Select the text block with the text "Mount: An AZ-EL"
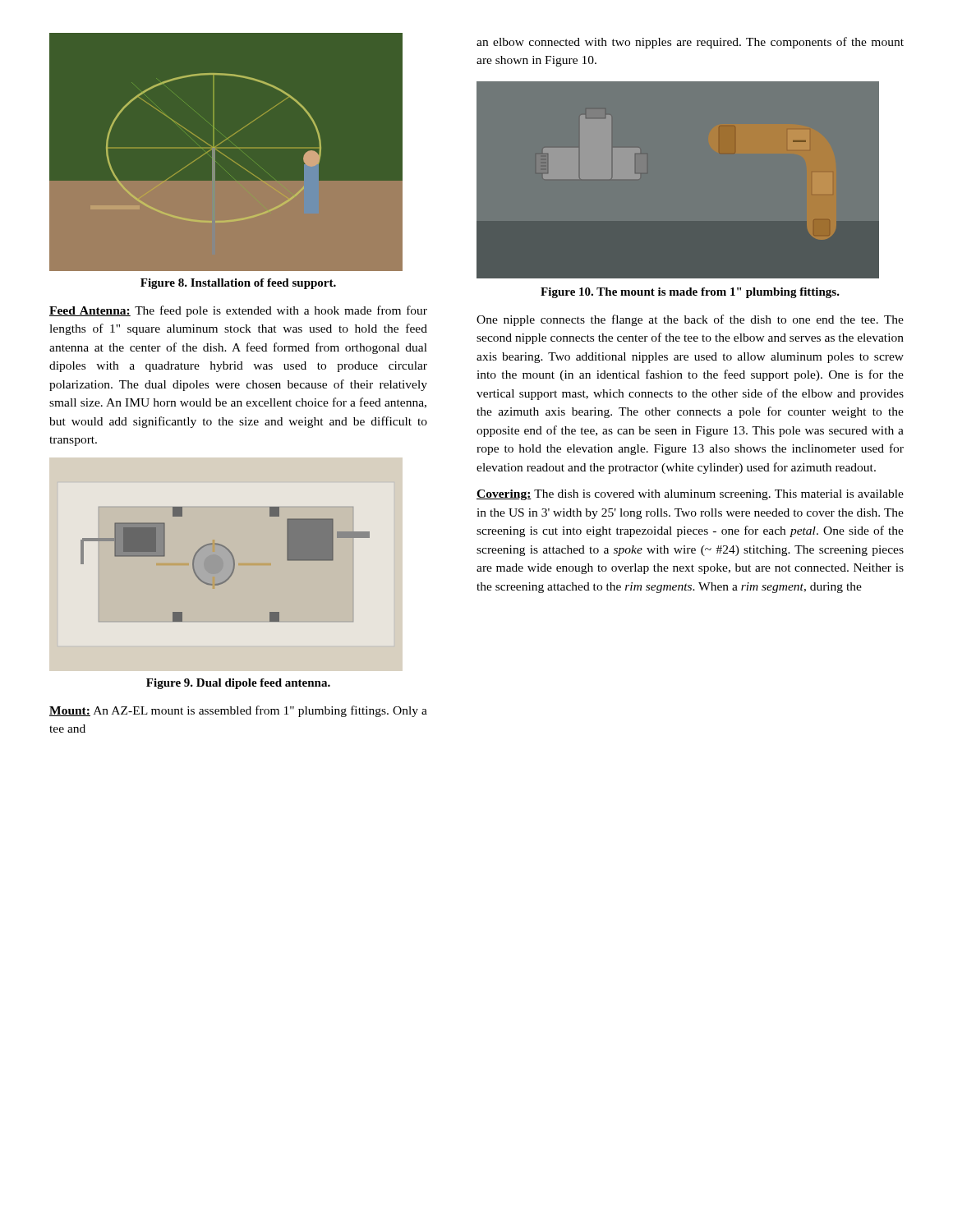Viewport: 953px width, 1232px height. click(x=238, y=720)
